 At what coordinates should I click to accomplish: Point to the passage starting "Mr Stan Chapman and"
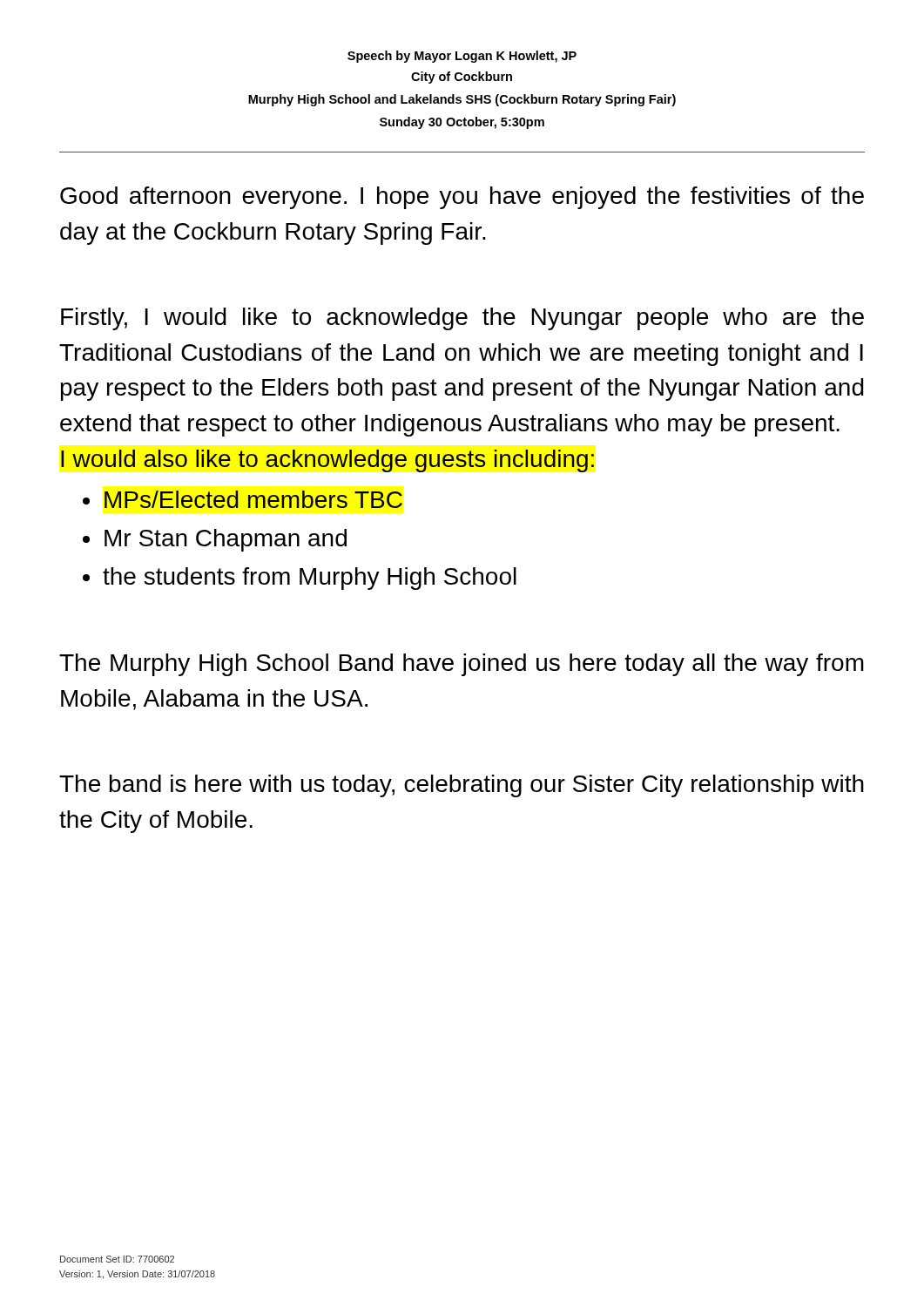coord(225,538)
